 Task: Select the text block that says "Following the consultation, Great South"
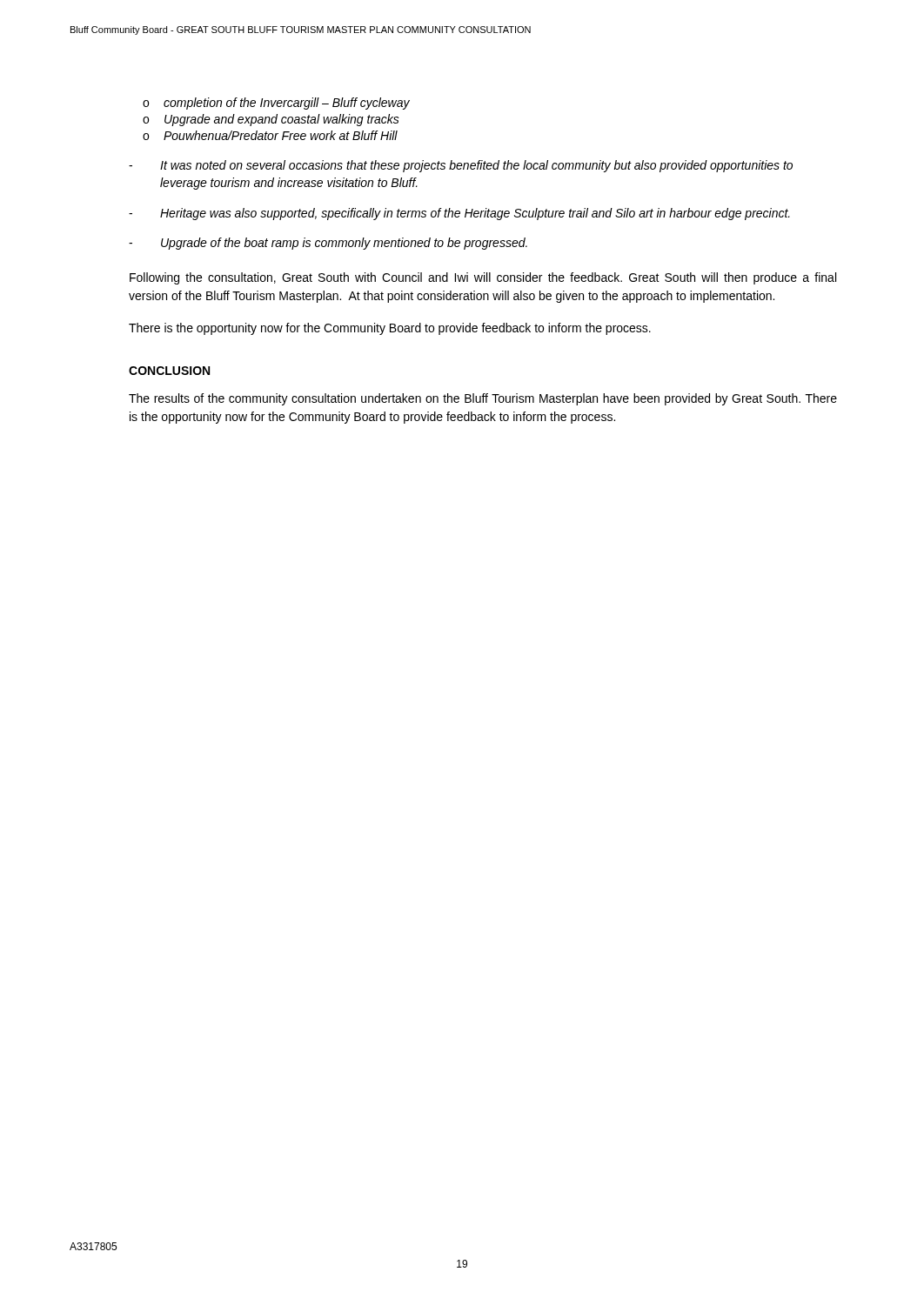pyautogui.click(x=483, y=287)
